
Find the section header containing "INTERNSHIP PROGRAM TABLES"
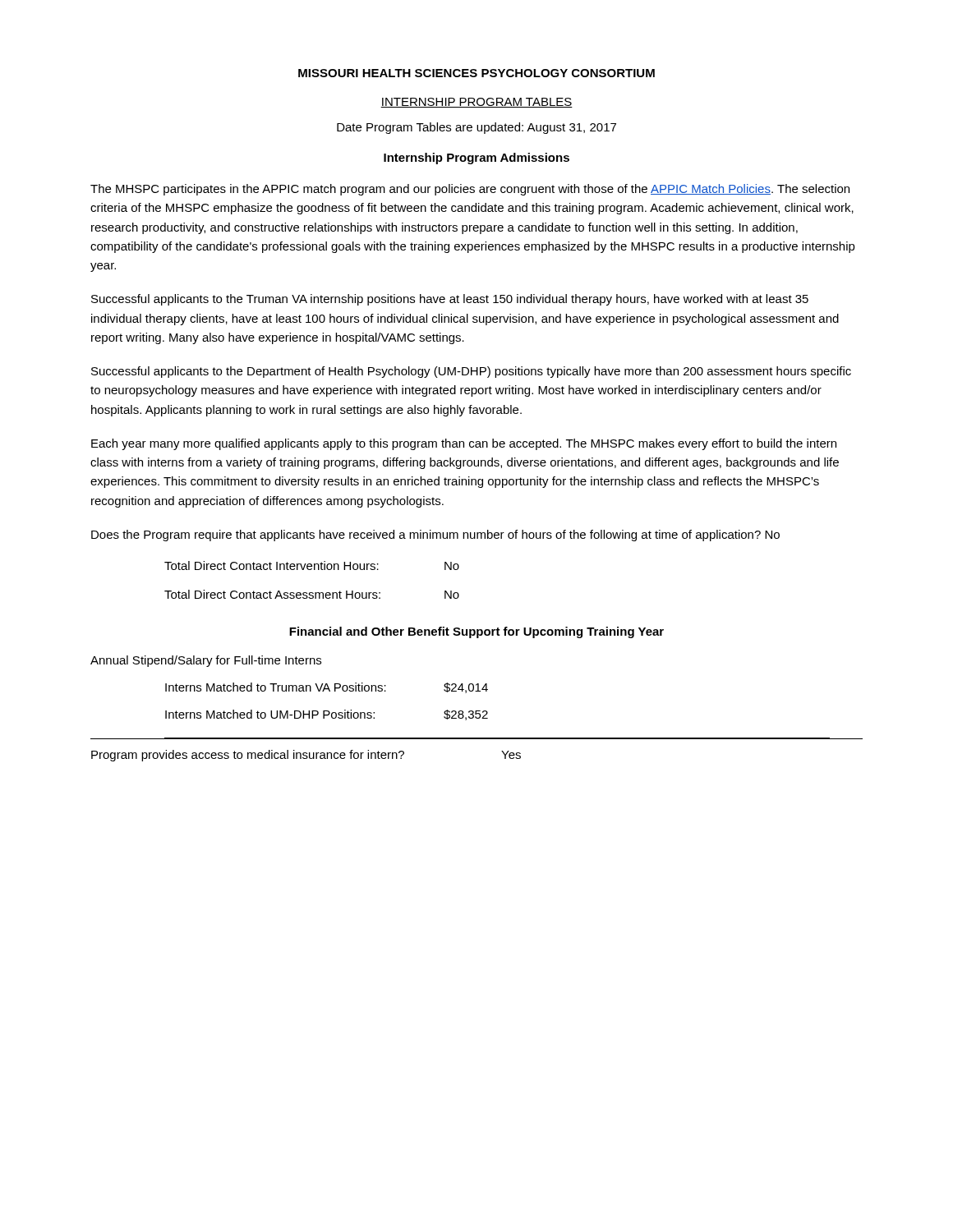(476, 101)
